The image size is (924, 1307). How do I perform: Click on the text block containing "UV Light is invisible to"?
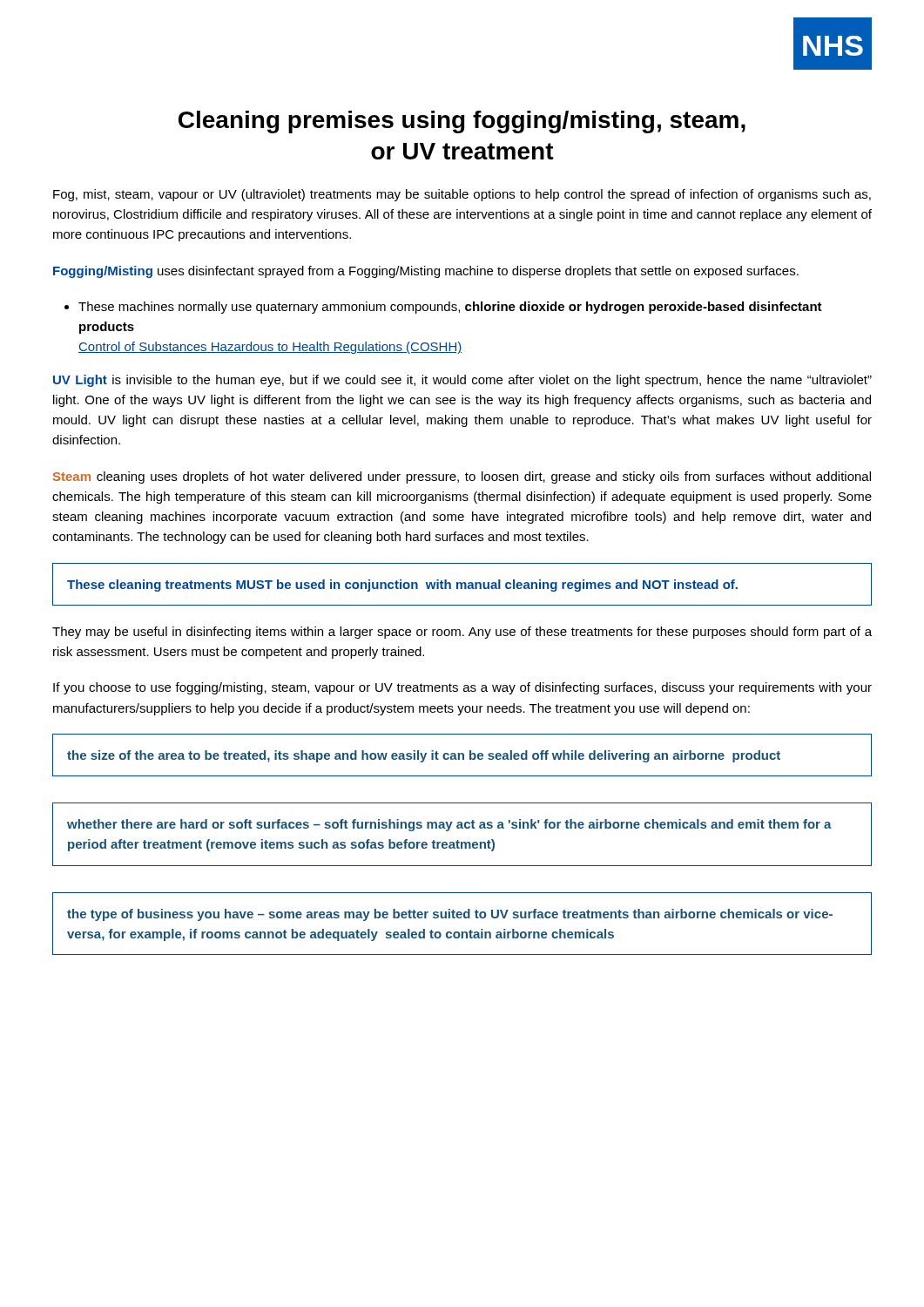tap(462, 409)
